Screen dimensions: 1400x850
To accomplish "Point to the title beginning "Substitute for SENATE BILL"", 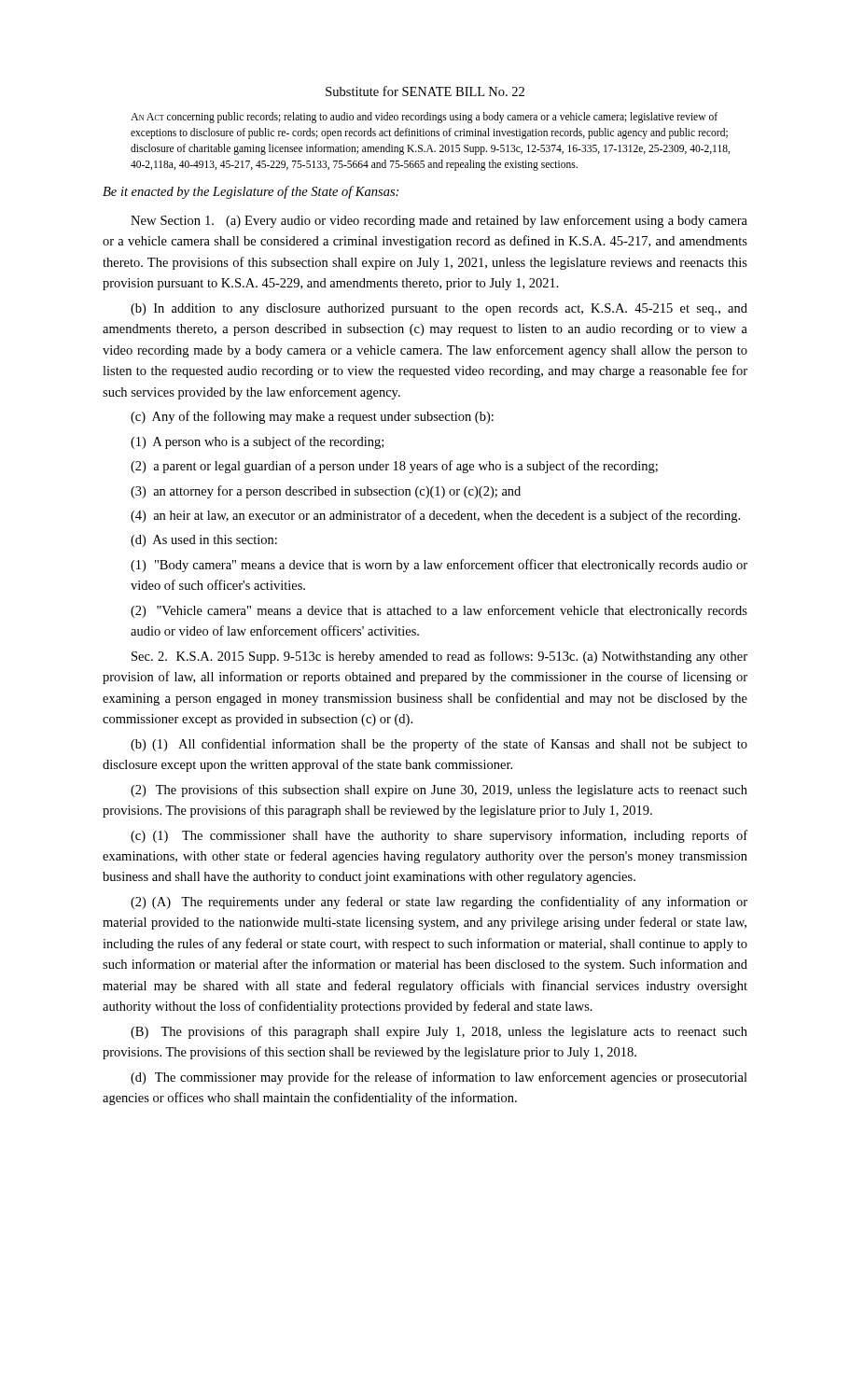I will pos(425,91).
